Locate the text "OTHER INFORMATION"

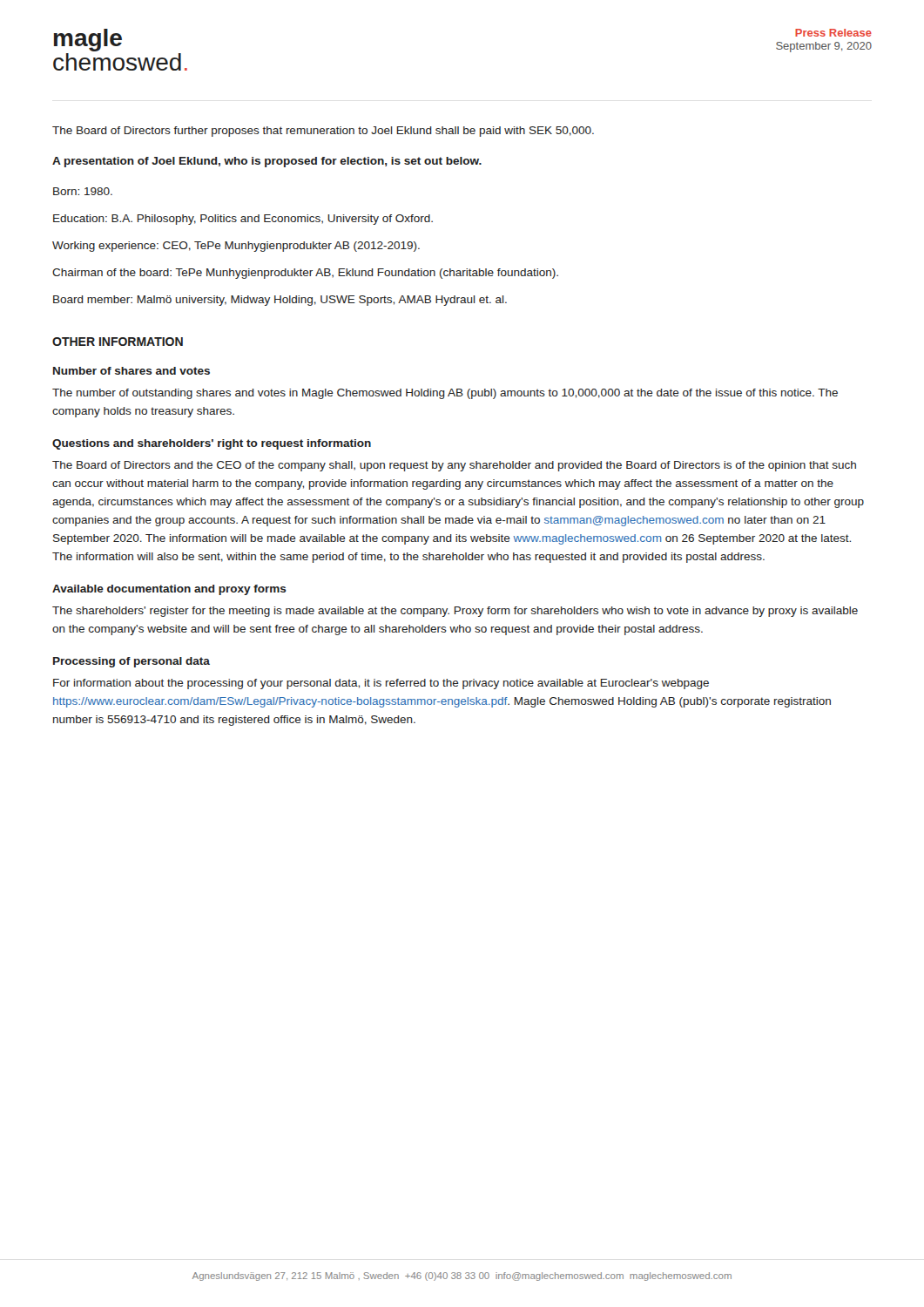tap(118, 342)
